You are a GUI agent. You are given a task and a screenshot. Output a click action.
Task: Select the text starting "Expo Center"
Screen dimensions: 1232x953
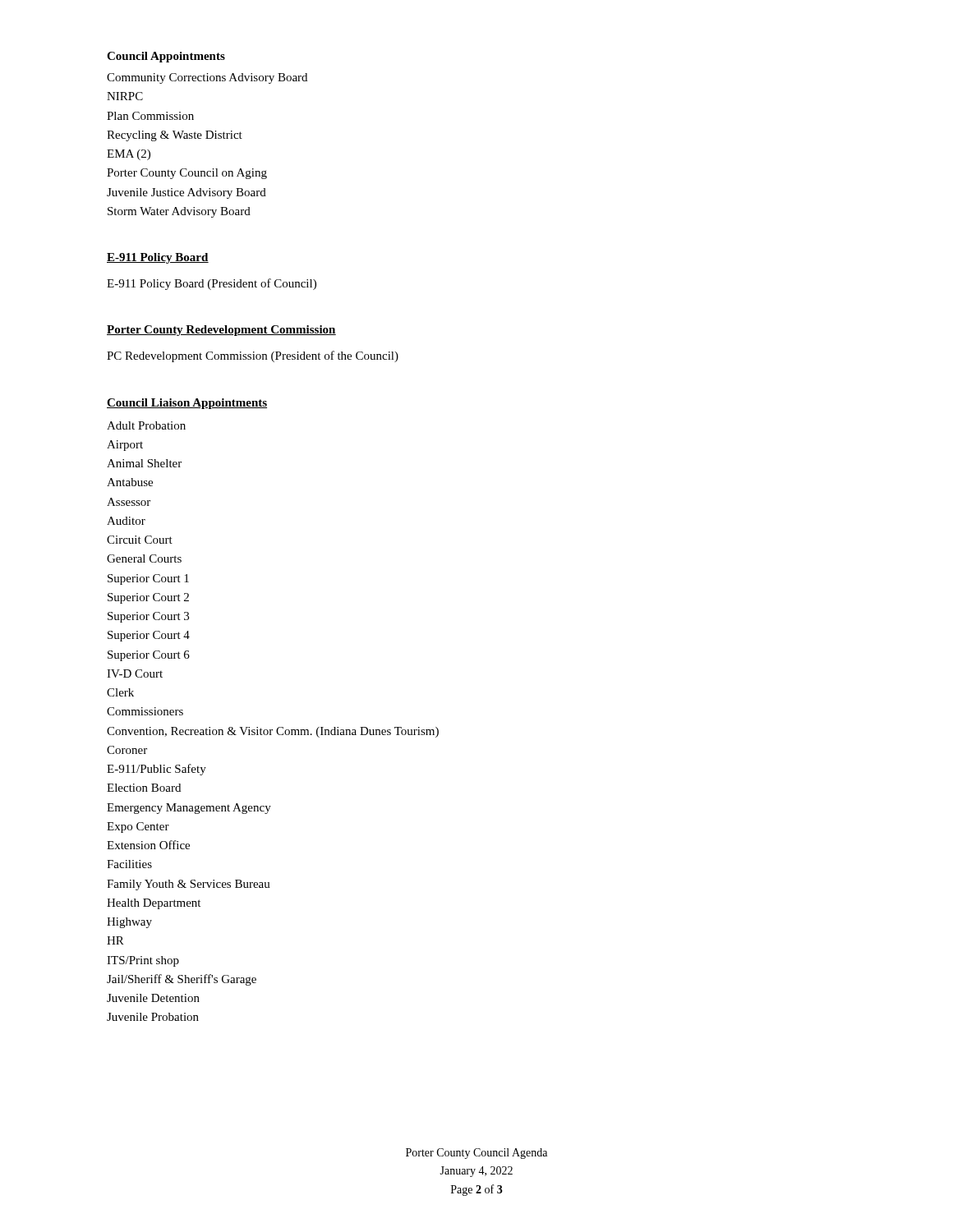(138, 826)
